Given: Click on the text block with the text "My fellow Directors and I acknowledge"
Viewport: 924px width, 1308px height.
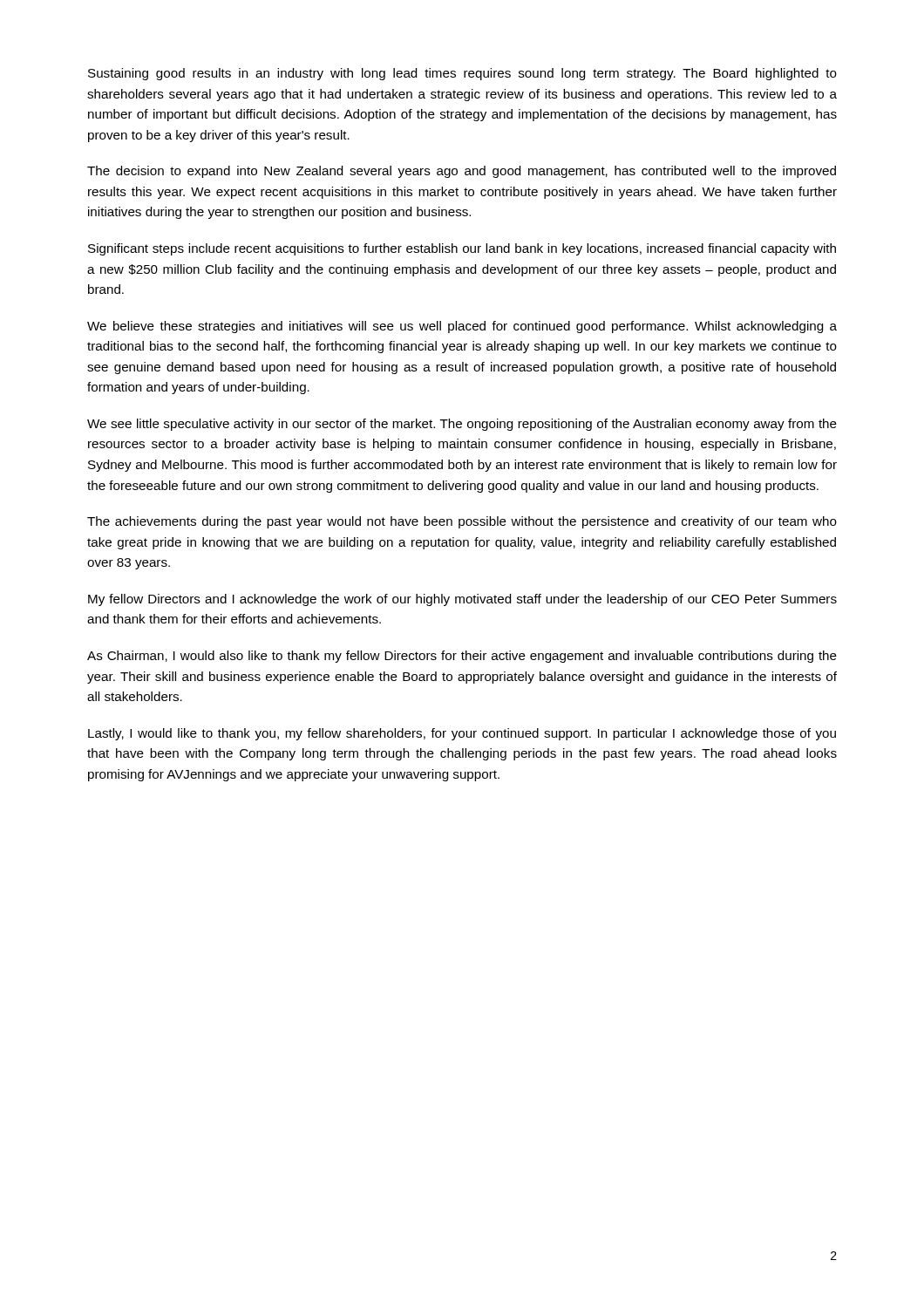Looking at the screenshot, I should [x=462, y=609].
